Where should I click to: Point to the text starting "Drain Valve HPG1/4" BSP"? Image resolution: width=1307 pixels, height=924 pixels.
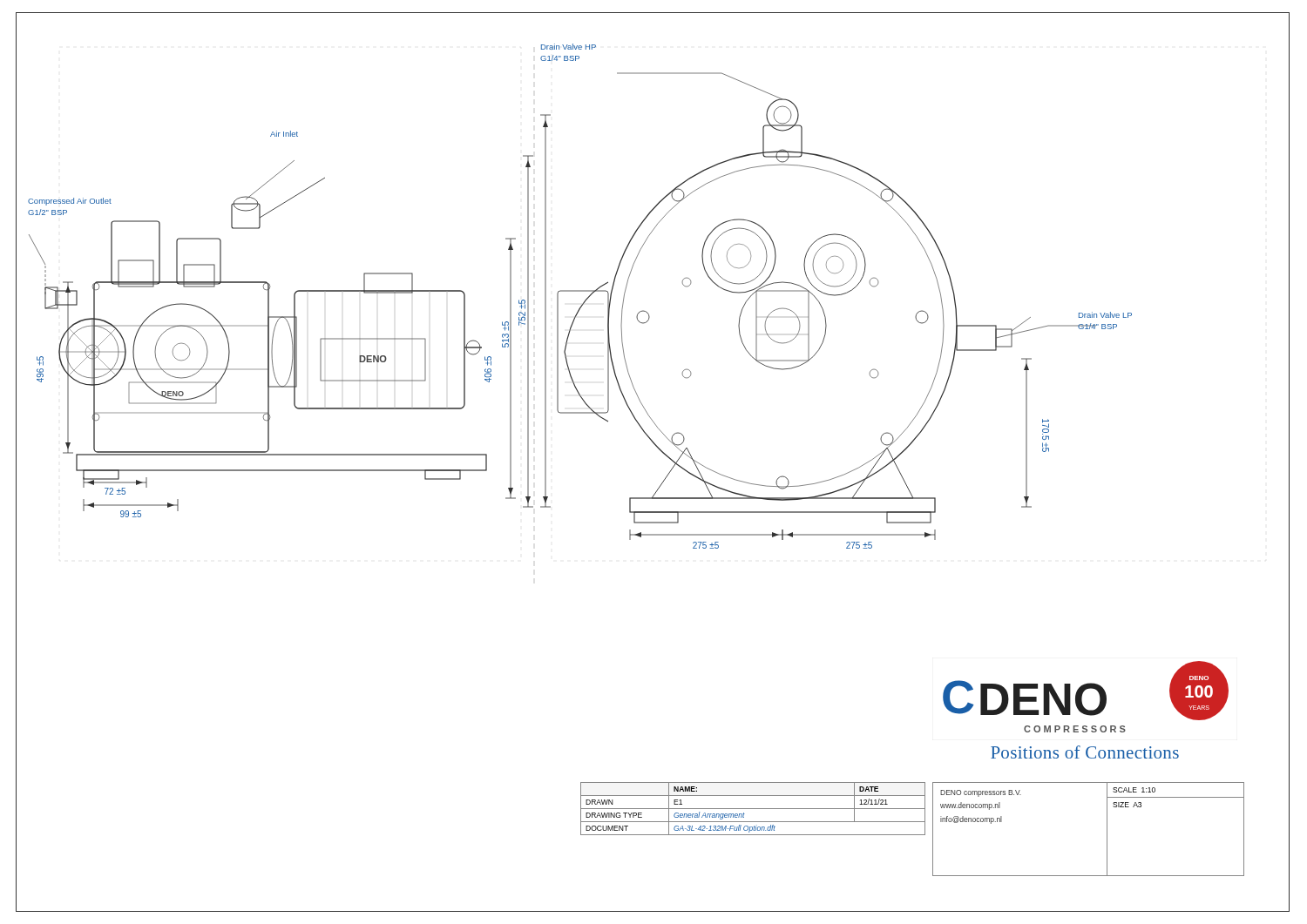568,52
